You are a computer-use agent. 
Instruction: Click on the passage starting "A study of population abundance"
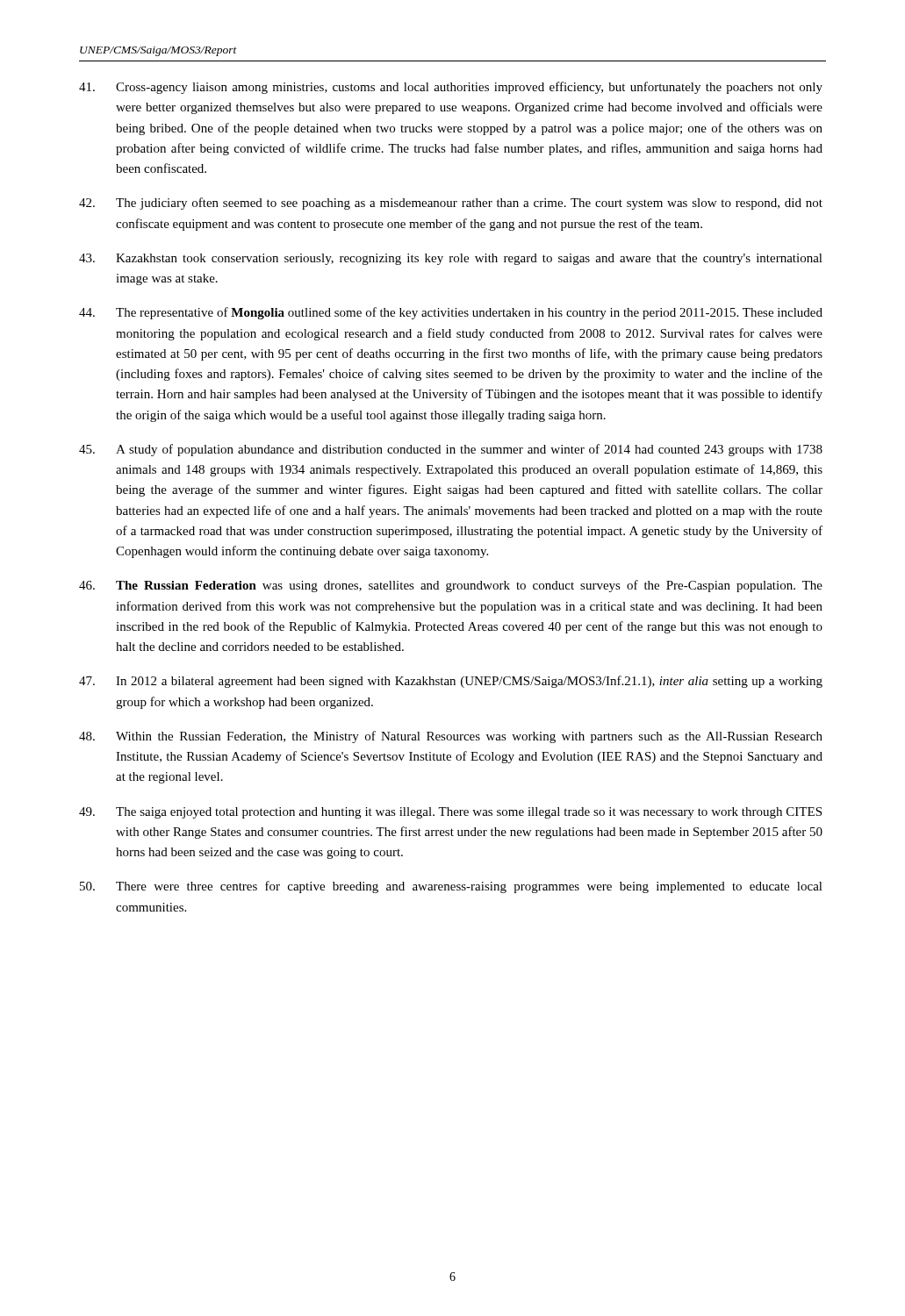coord(451,500)
